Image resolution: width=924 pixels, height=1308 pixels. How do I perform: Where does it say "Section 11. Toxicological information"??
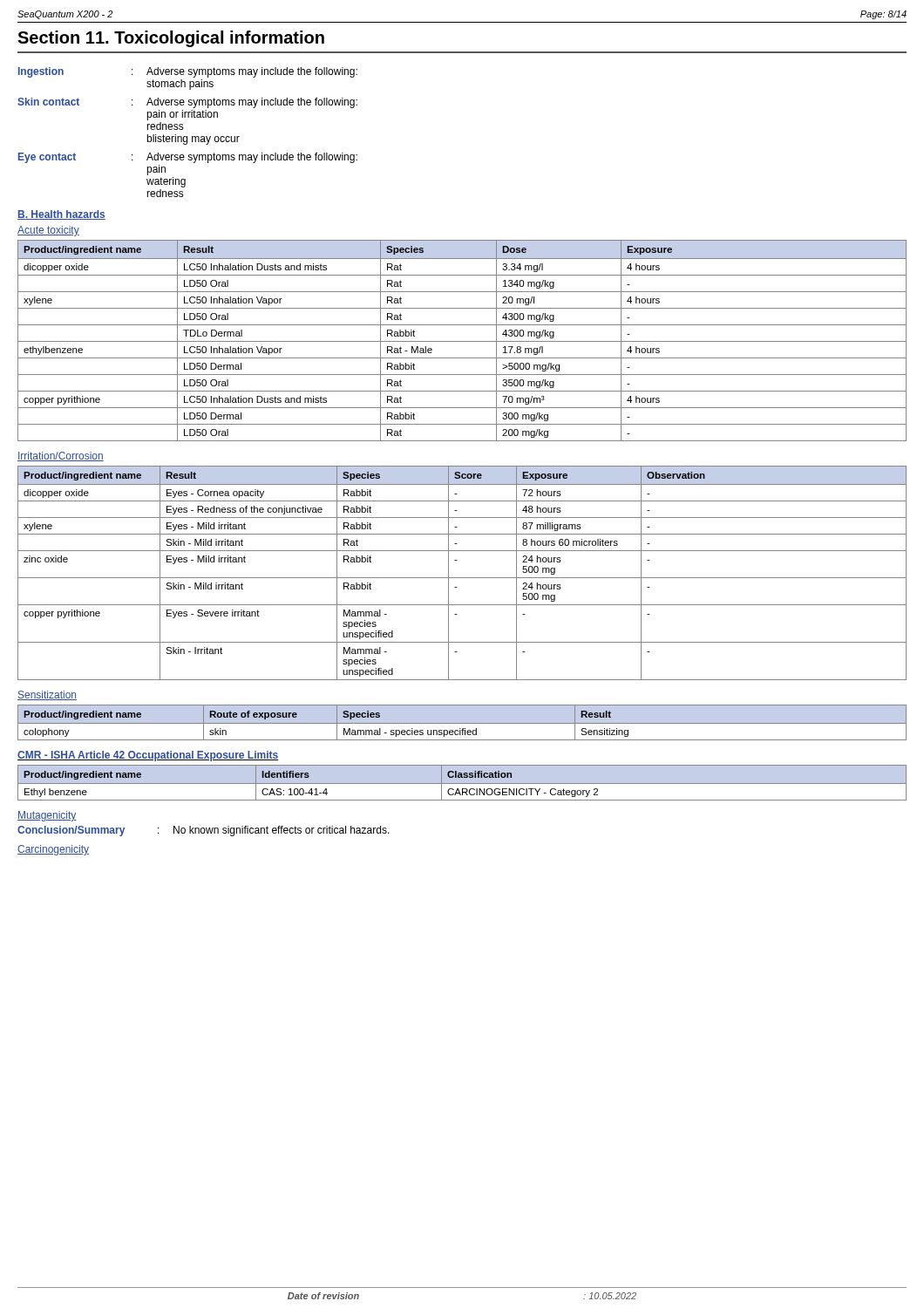[x=171, y=39]
